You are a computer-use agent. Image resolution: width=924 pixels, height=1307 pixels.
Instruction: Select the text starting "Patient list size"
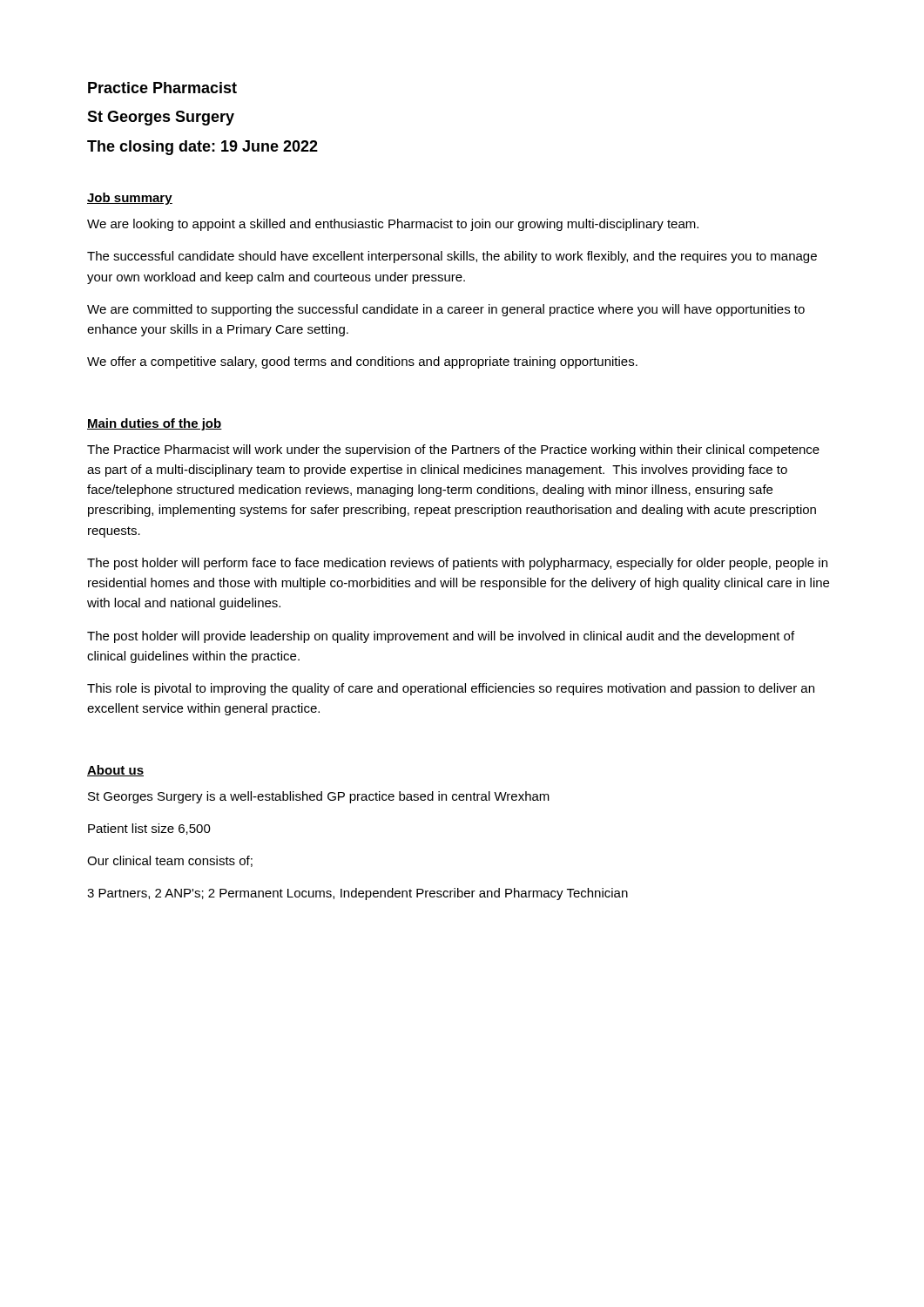[149, 828]
